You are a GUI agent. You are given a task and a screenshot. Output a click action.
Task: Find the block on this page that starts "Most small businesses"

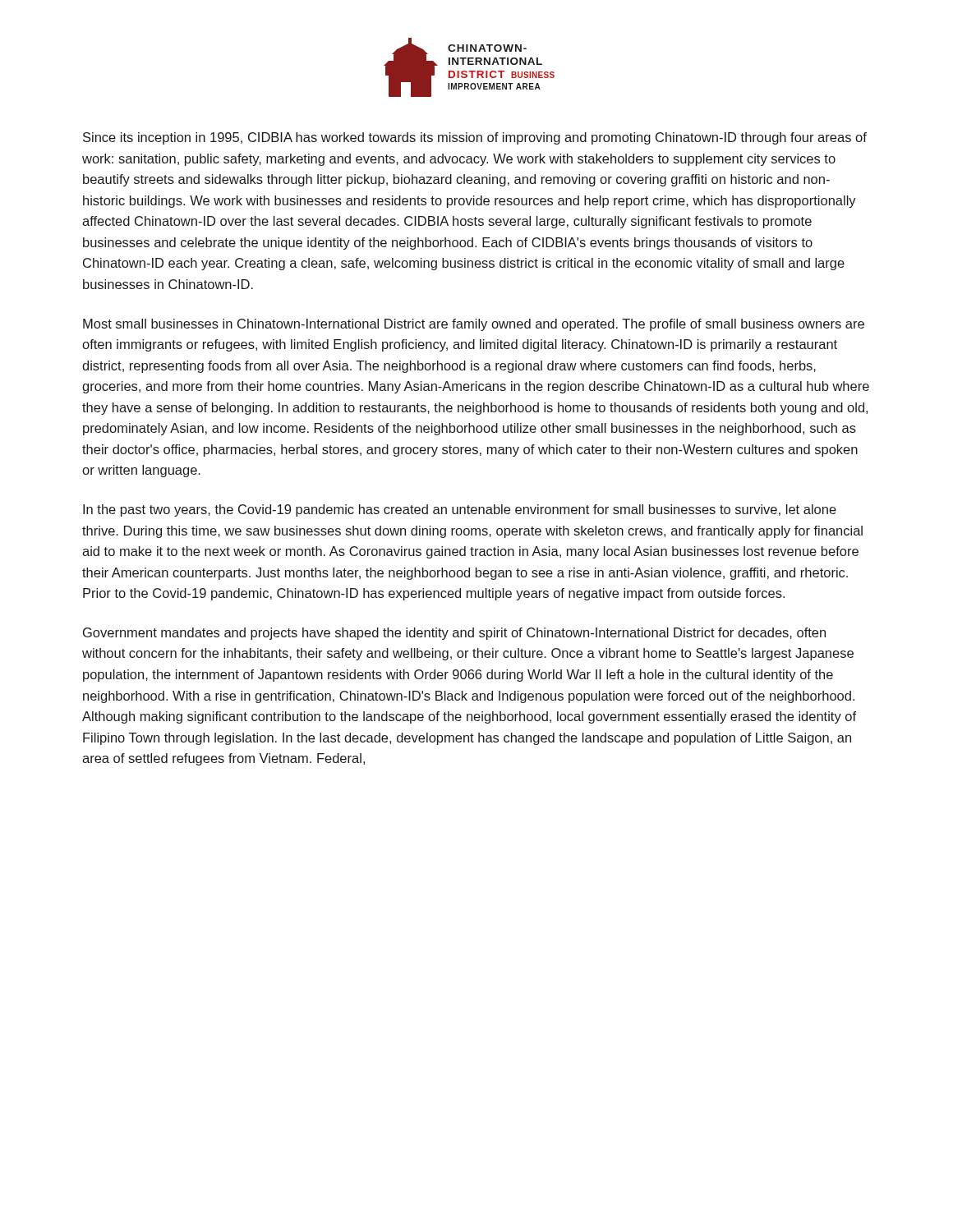476,397
